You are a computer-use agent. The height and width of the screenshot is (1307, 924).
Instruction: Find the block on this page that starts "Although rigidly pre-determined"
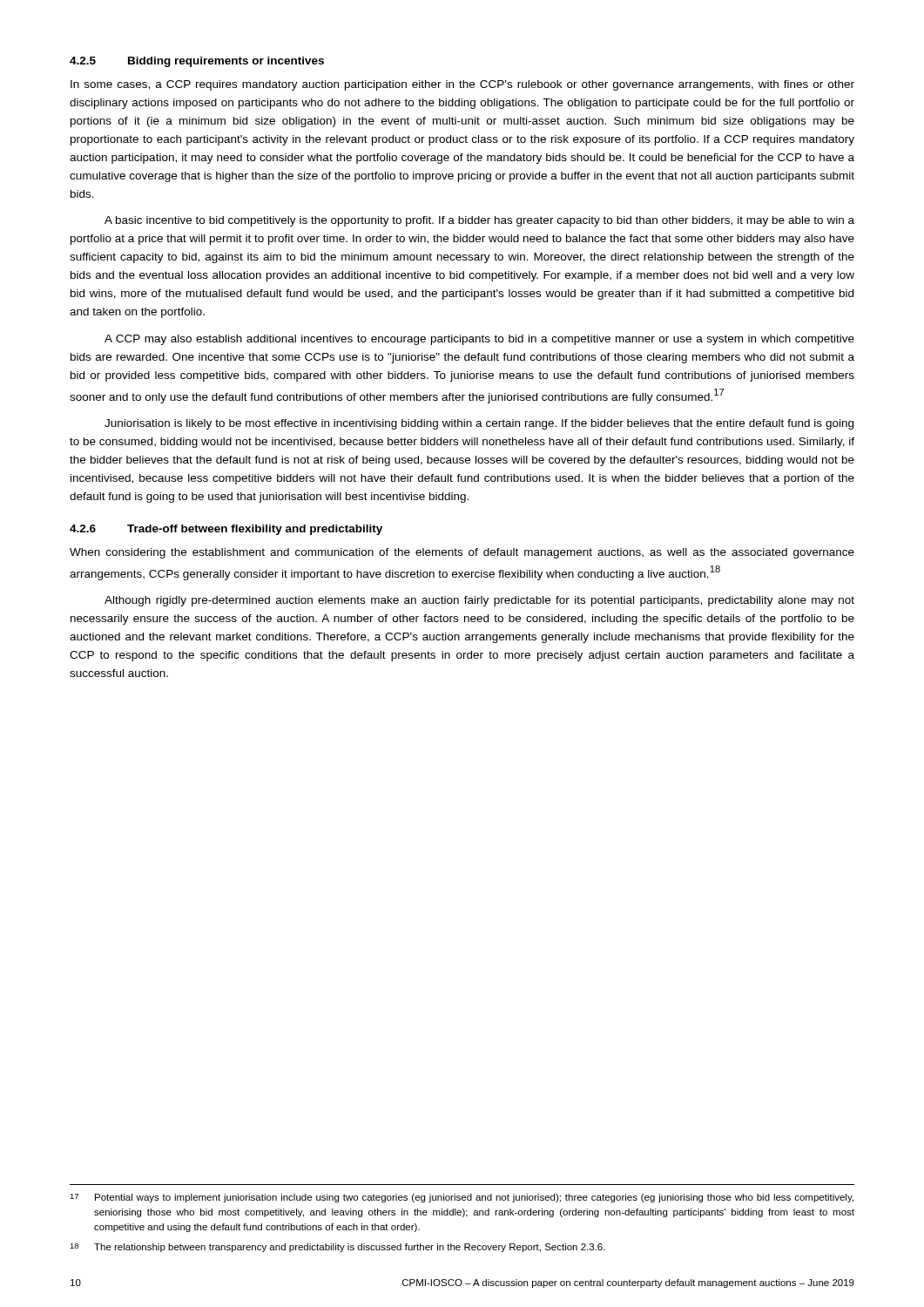[x=462, y=637]
